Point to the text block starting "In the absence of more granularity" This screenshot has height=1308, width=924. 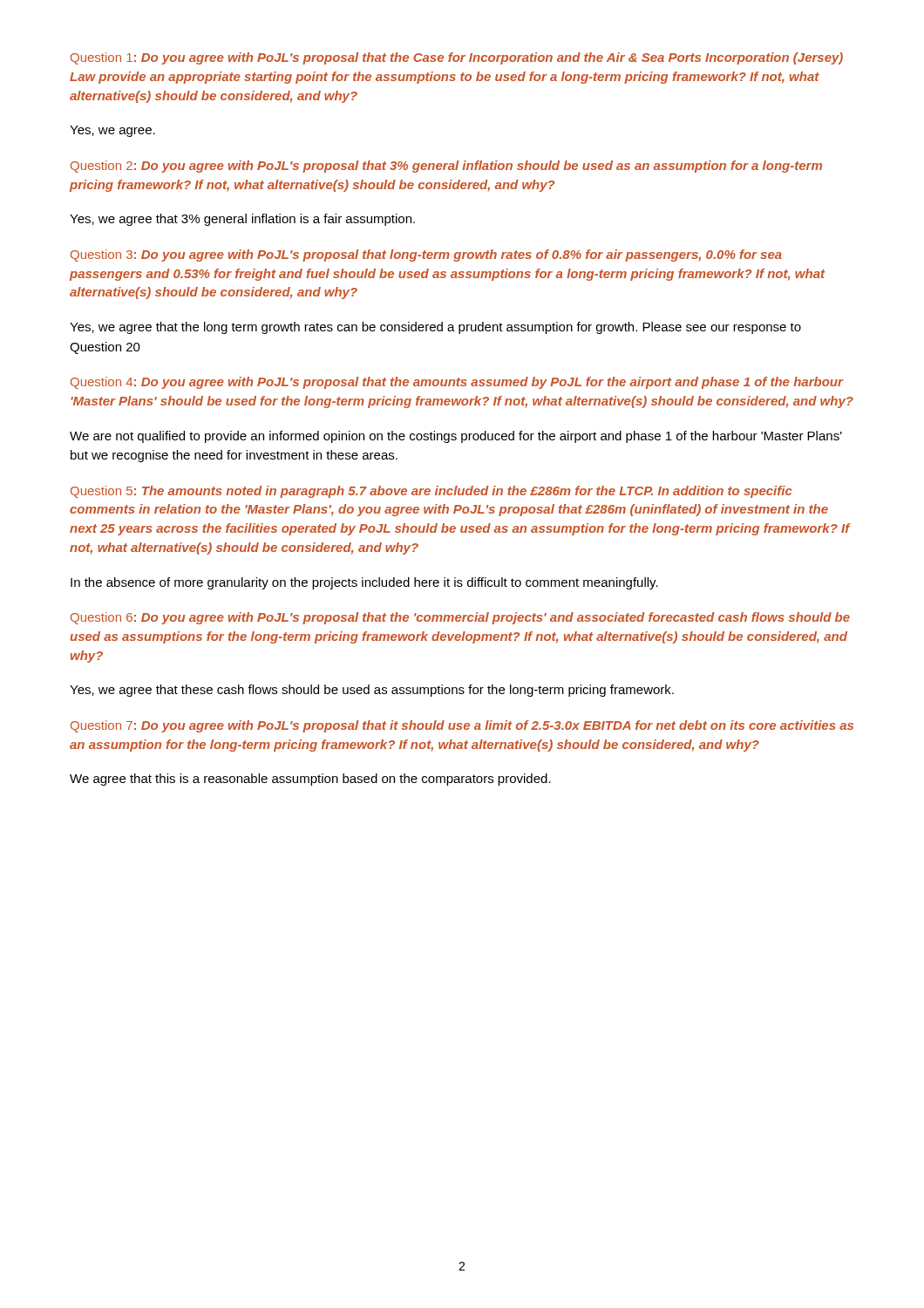(364, 582)
